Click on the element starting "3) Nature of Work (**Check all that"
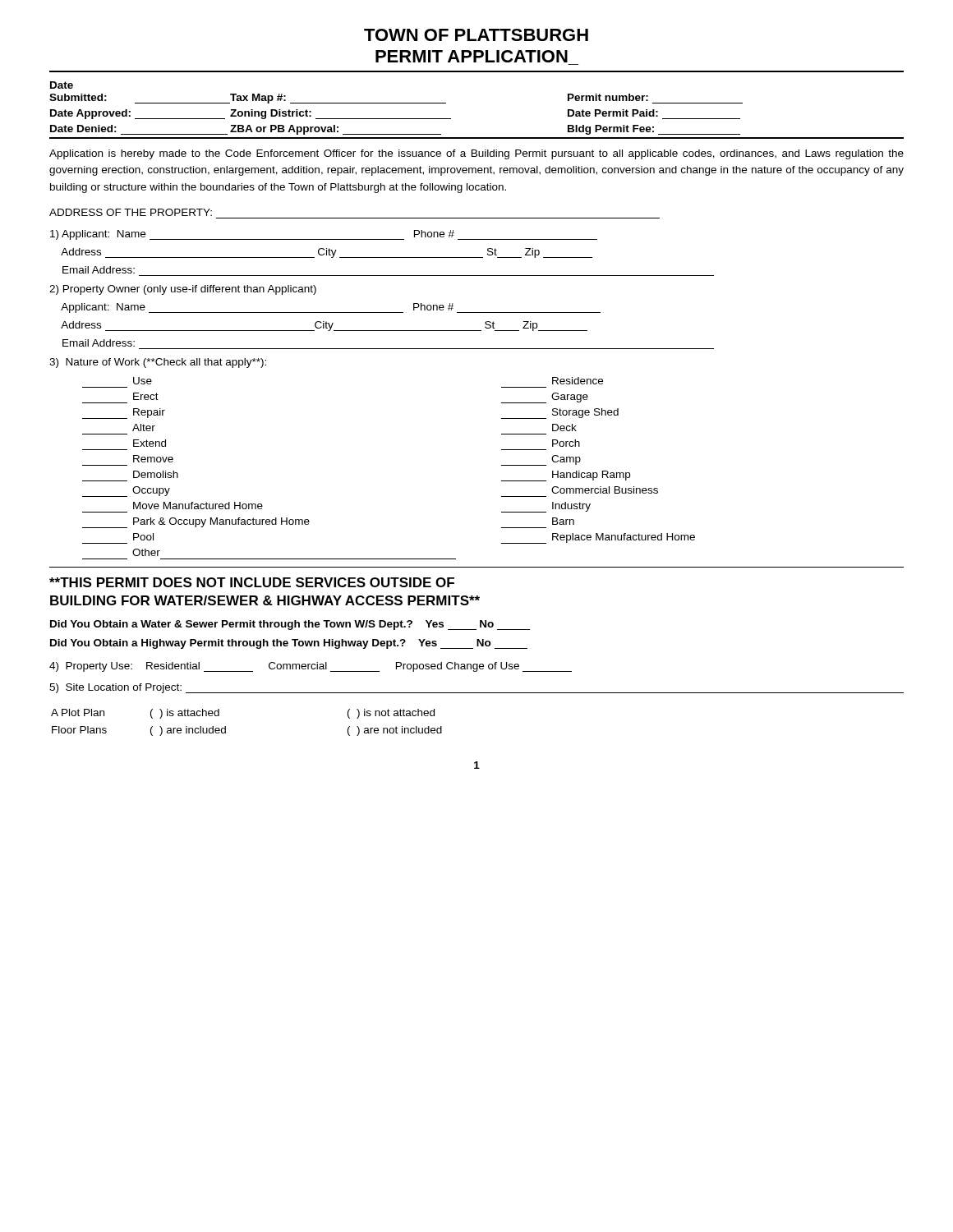This screenshot has height=1232, width=953. click(158, 362)
